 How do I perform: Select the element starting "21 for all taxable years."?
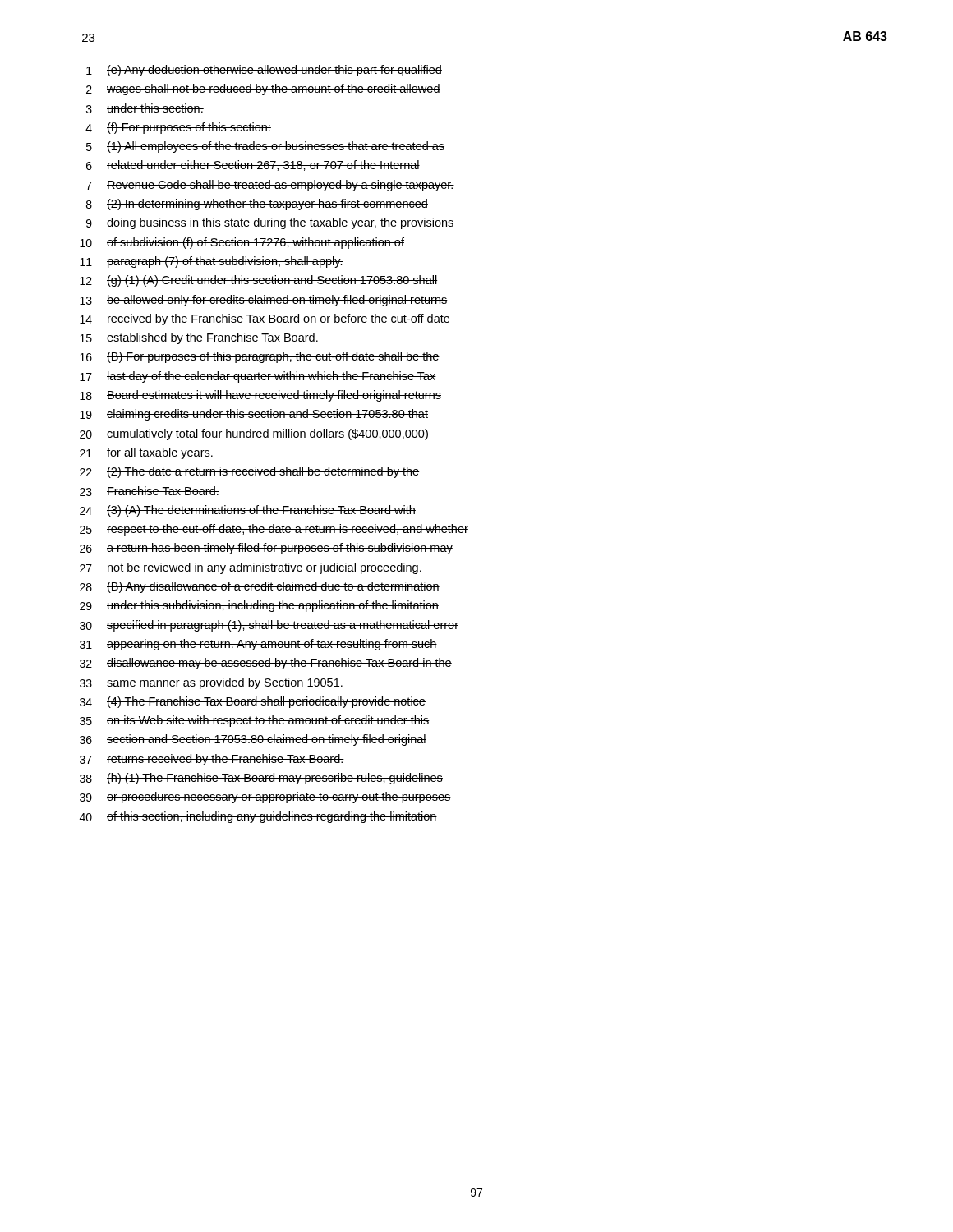click(147, 453)
